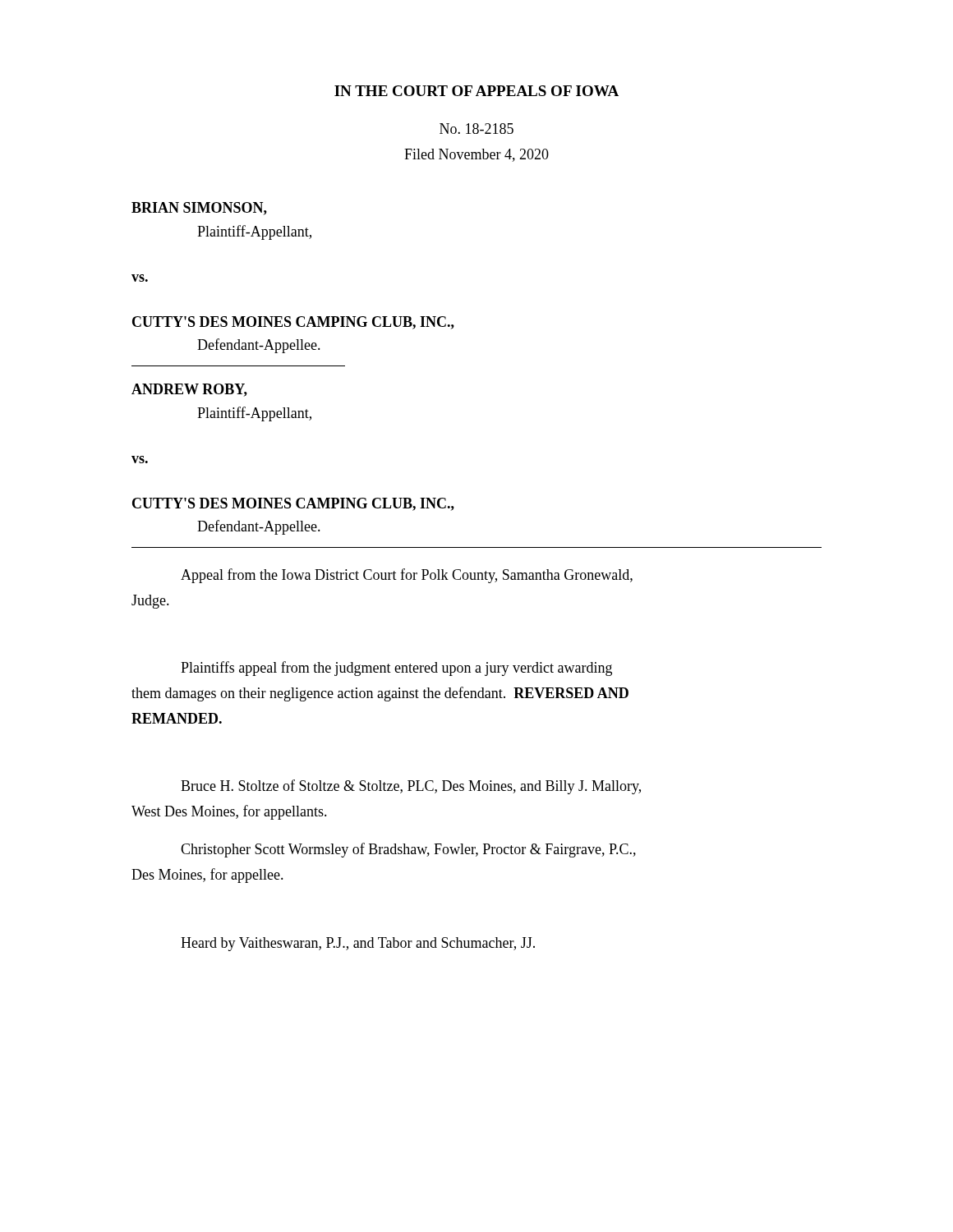This screenshot has width=953, height=1232.
Task: Click on the block starting "West Des Moines, for"
Action: pyautogui.click(x=229, y=811)
